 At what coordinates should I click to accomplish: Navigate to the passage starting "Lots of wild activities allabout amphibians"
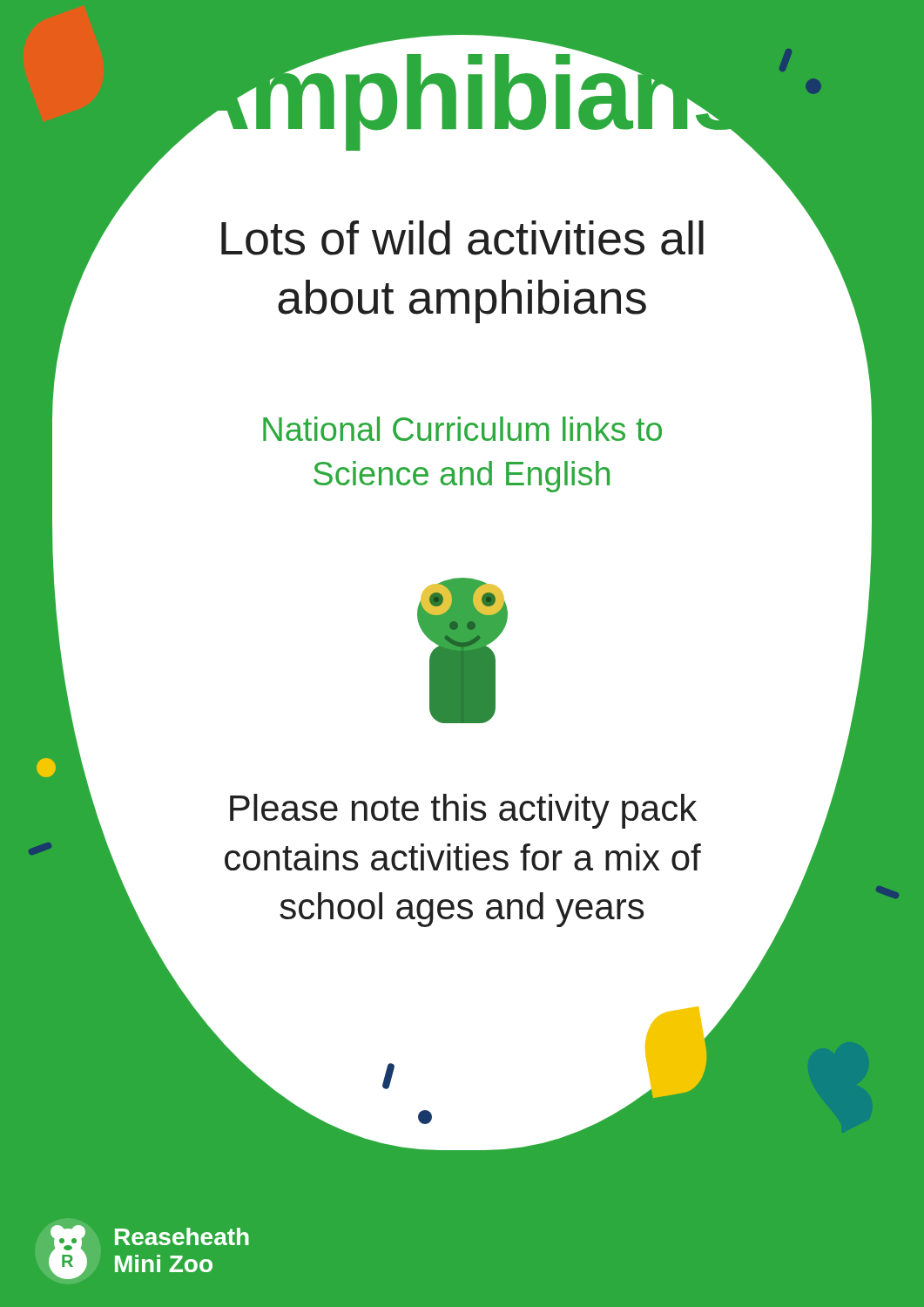pos(462,267)
